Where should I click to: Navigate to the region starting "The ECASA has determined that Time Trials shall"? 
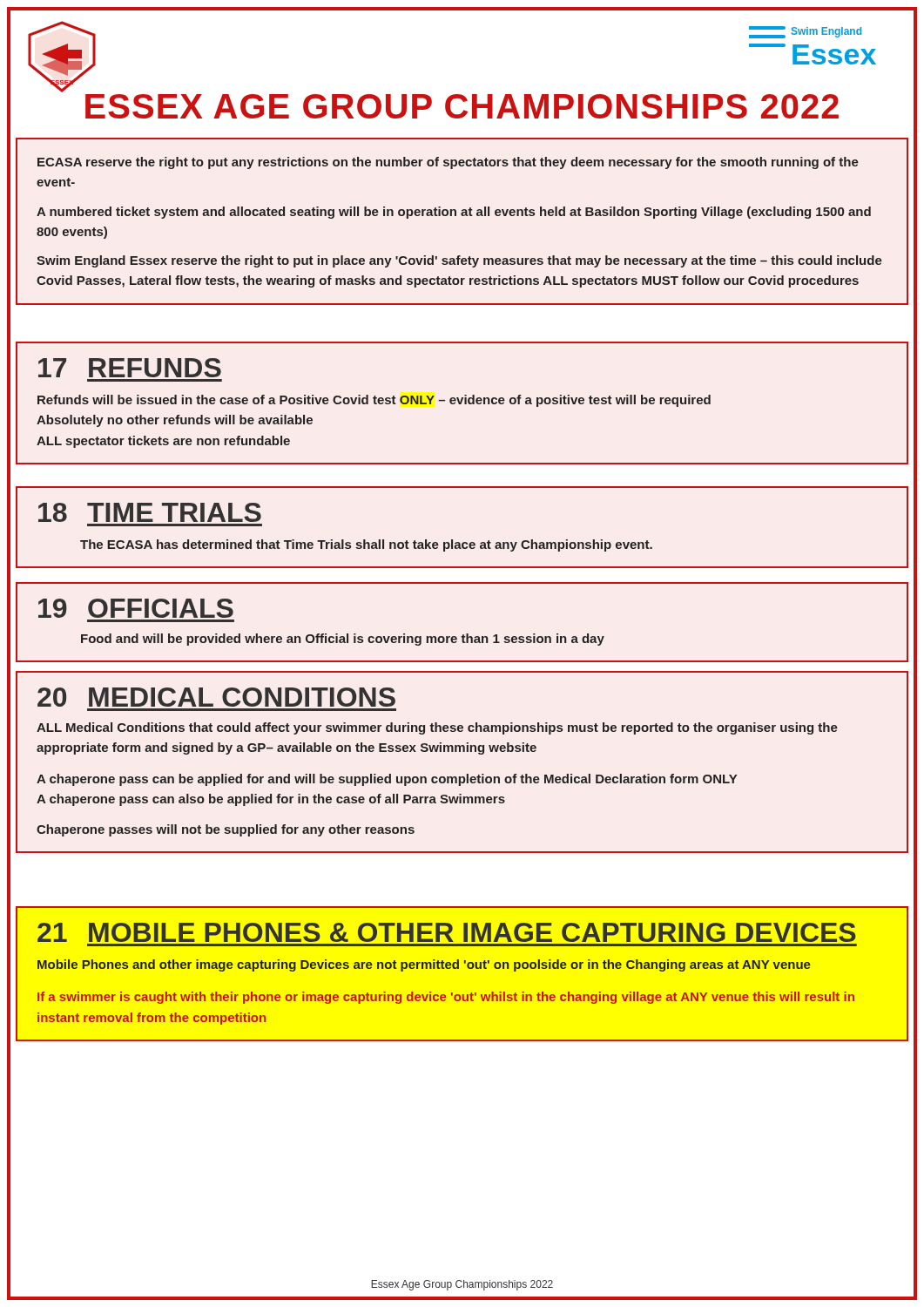click(484, 544)
